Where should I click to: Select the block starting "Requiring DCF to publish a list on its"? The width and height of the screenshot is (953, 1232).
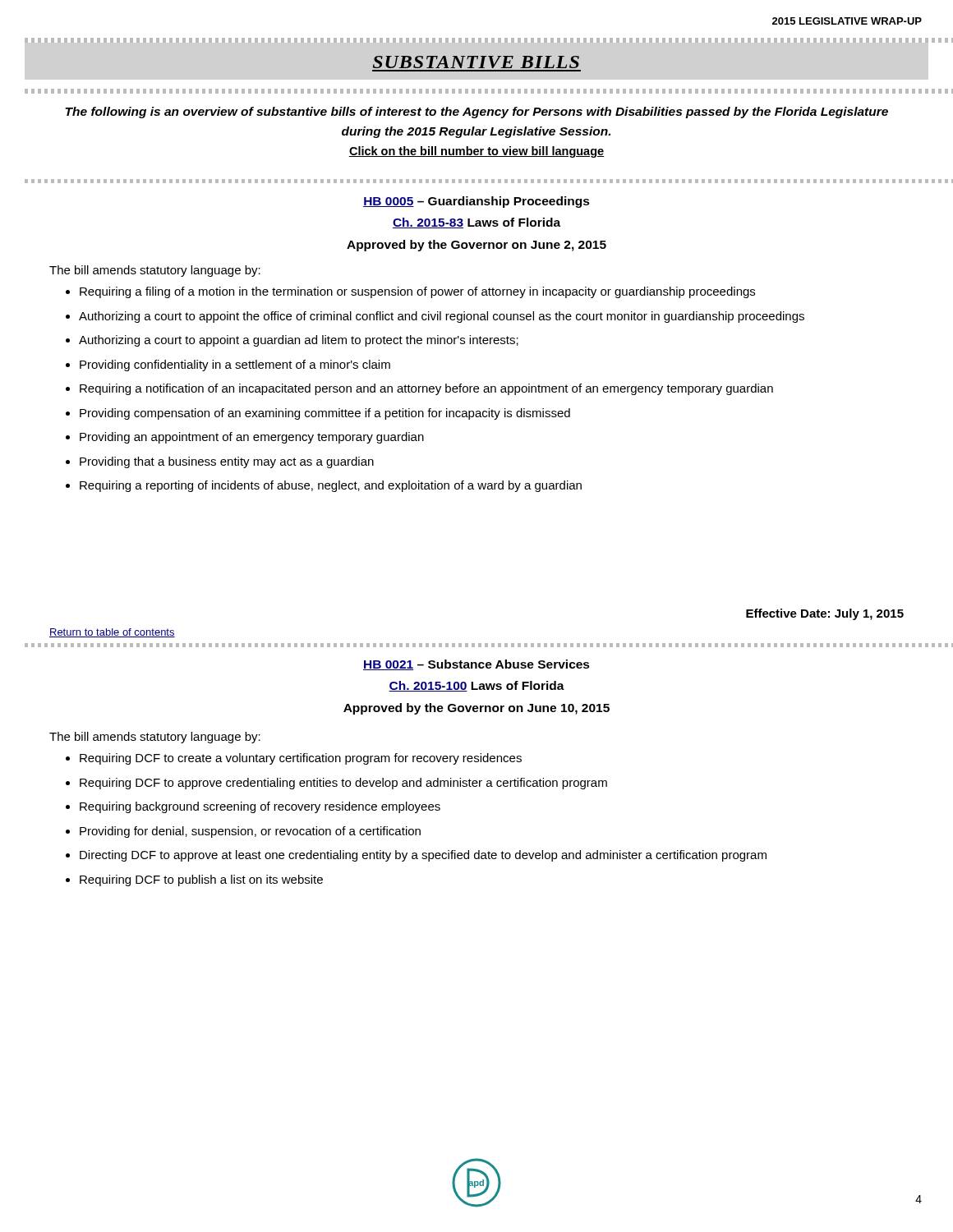pyautogui.click(x=201, y=879)
